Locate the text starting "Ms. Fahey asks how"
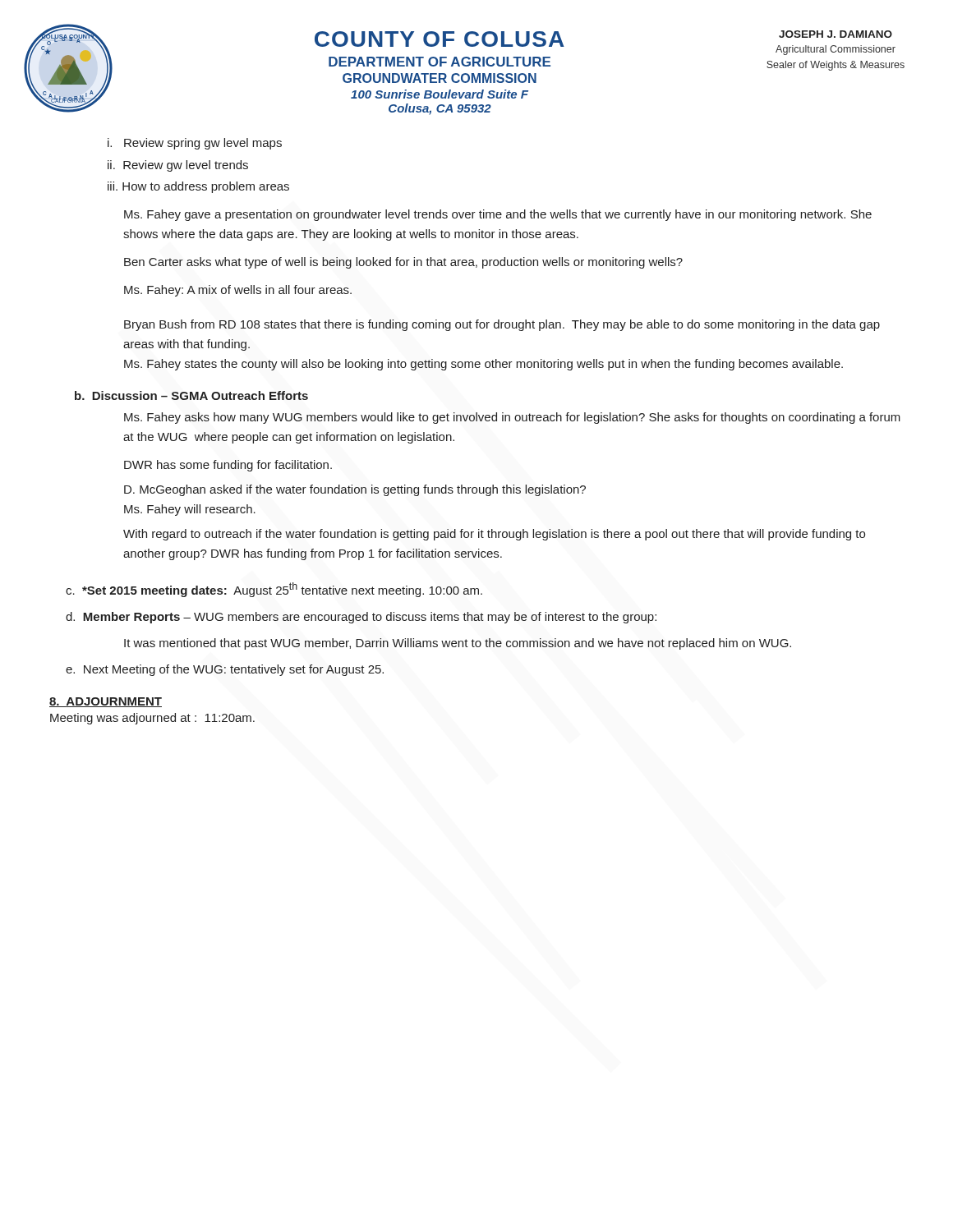Image resolution: width=953 pixels, height=1232 pixels. click(512, 426)
